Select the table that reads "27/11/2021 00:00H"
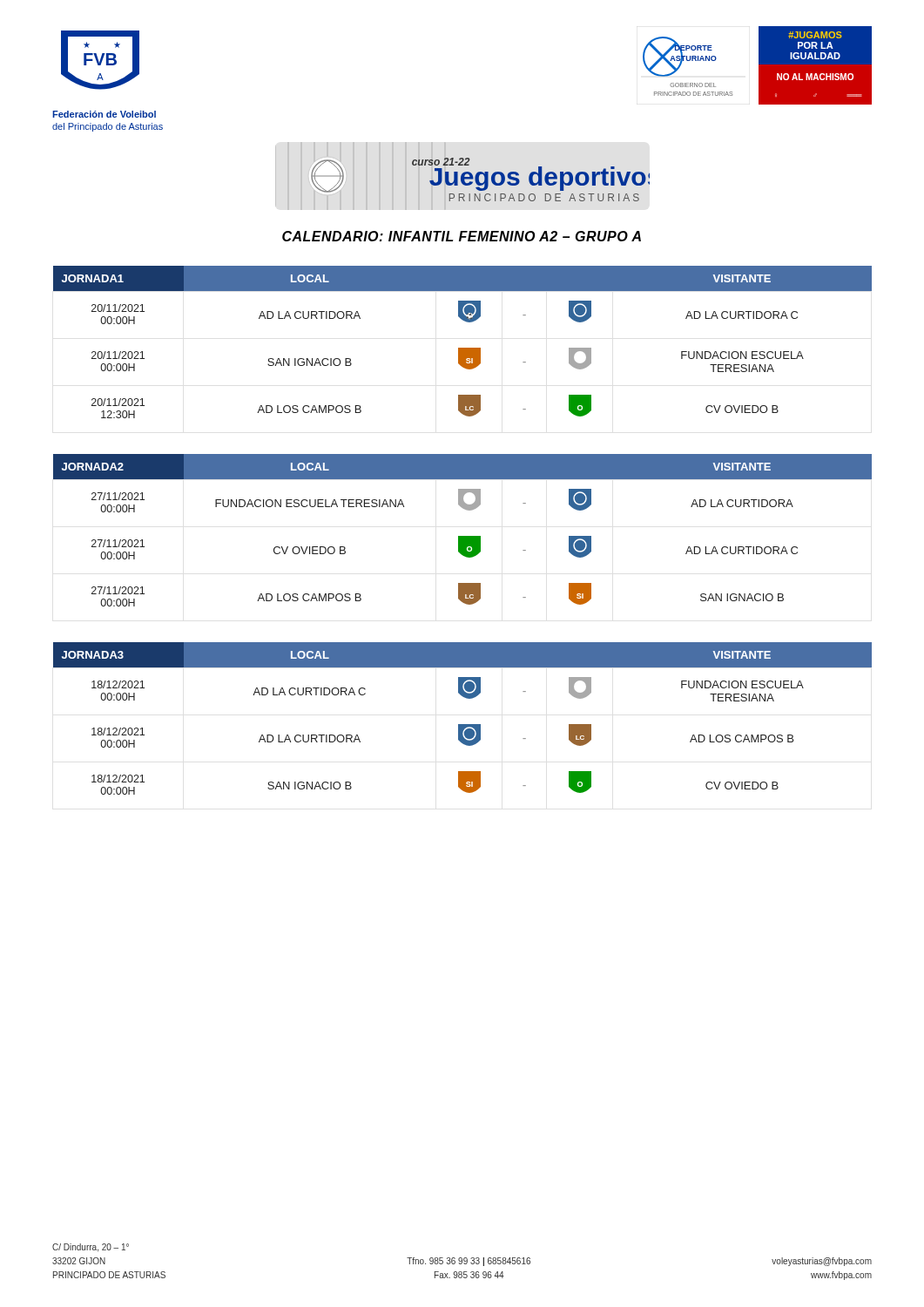Image resolution: width=924 pixels, height=1307 pixels. 462,537
